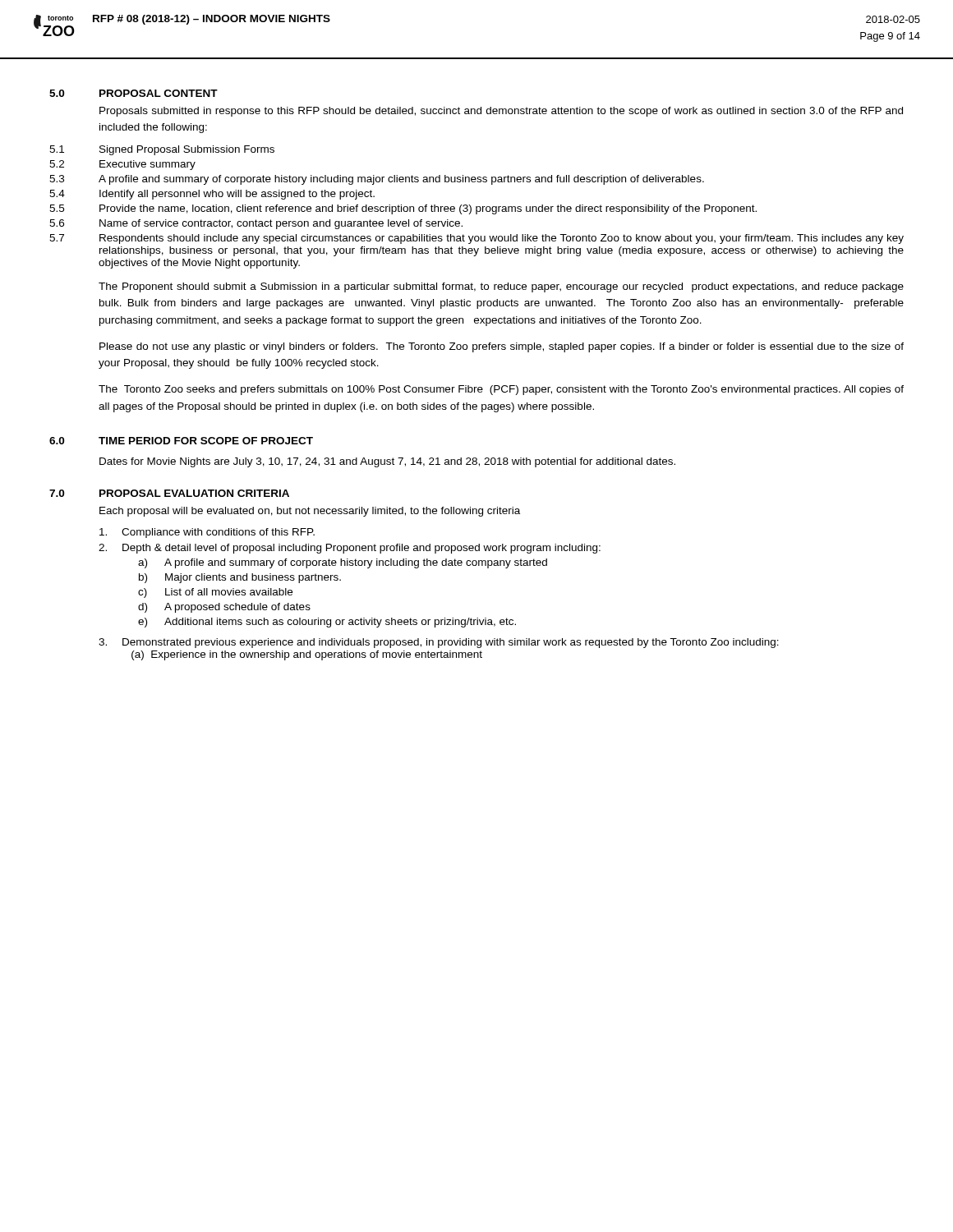The image size is (953, 1232).
Task: Find the block on this page that starts "The Toronto Zoo seeks and prefers submittals on"
Action: pos(501,398)
